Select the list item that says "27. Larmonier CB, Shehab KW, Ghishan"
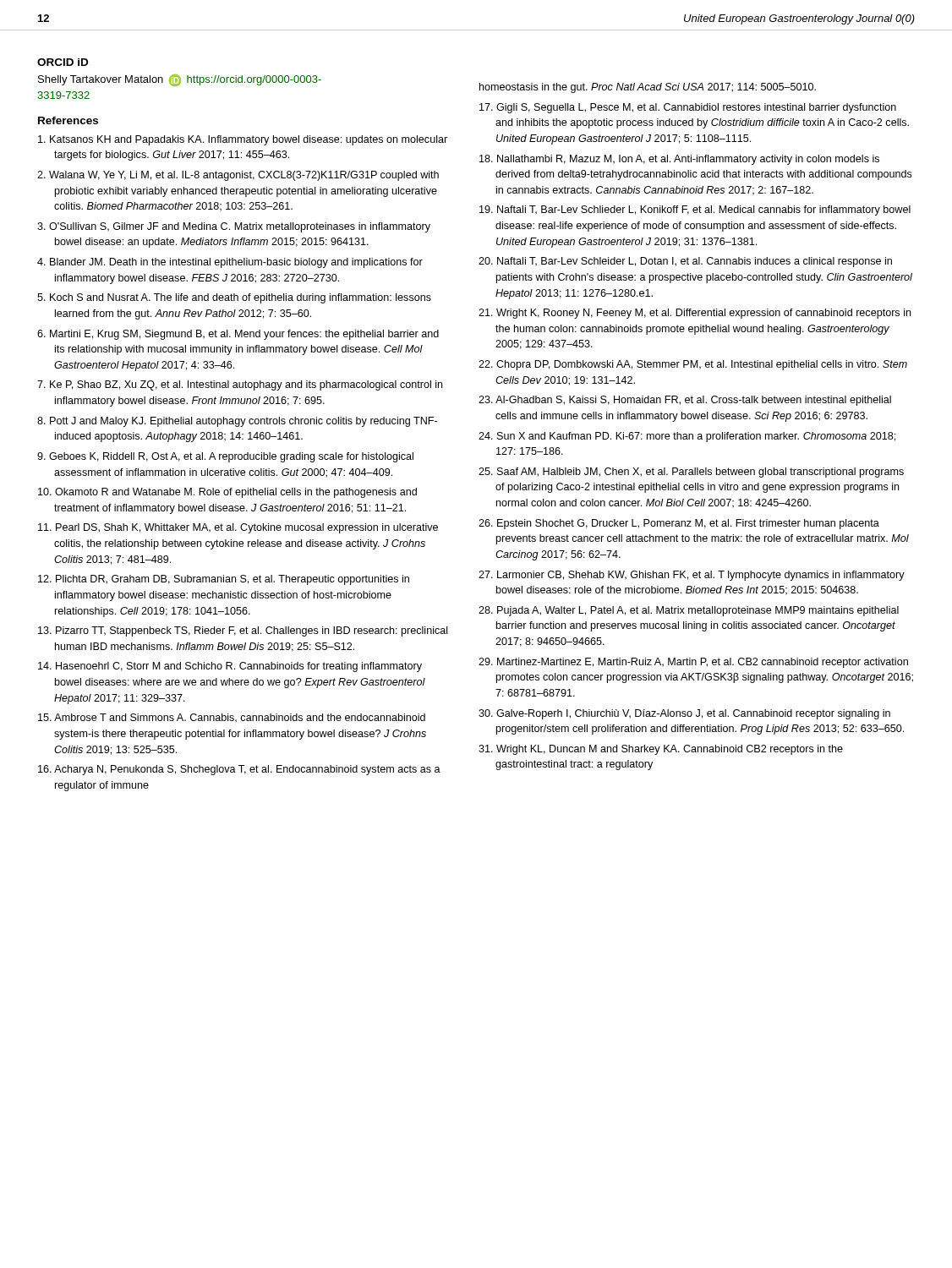Screen dimensions: 1268x952 tap(691, 582)
